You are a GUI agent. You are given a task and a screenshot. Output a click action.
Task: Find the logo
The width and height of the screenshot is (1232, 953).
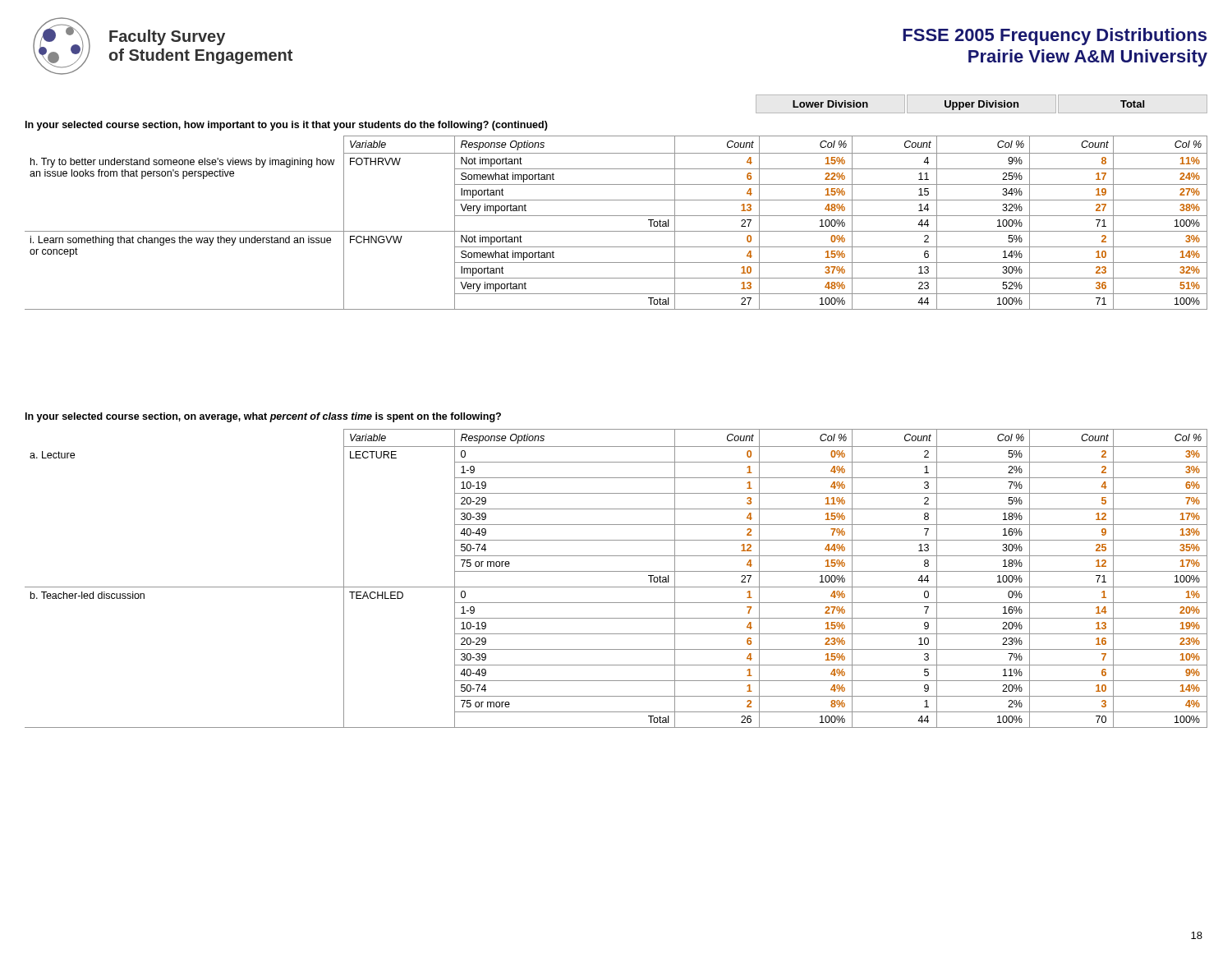(x=159, y=46)
